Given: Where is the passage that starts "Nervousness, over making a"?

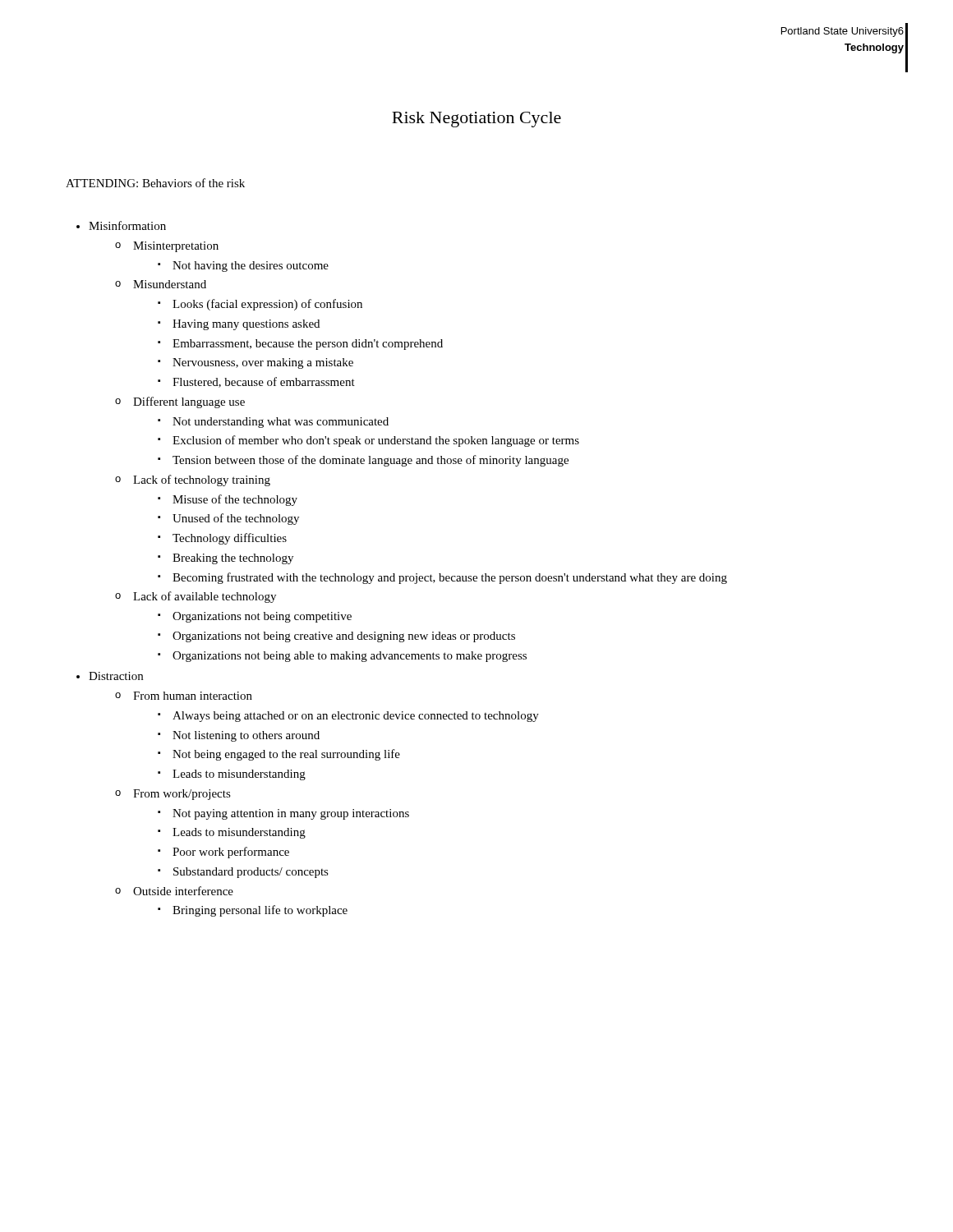Looking at the screenshot, I should pyautogui.click(x=263, y=362).
